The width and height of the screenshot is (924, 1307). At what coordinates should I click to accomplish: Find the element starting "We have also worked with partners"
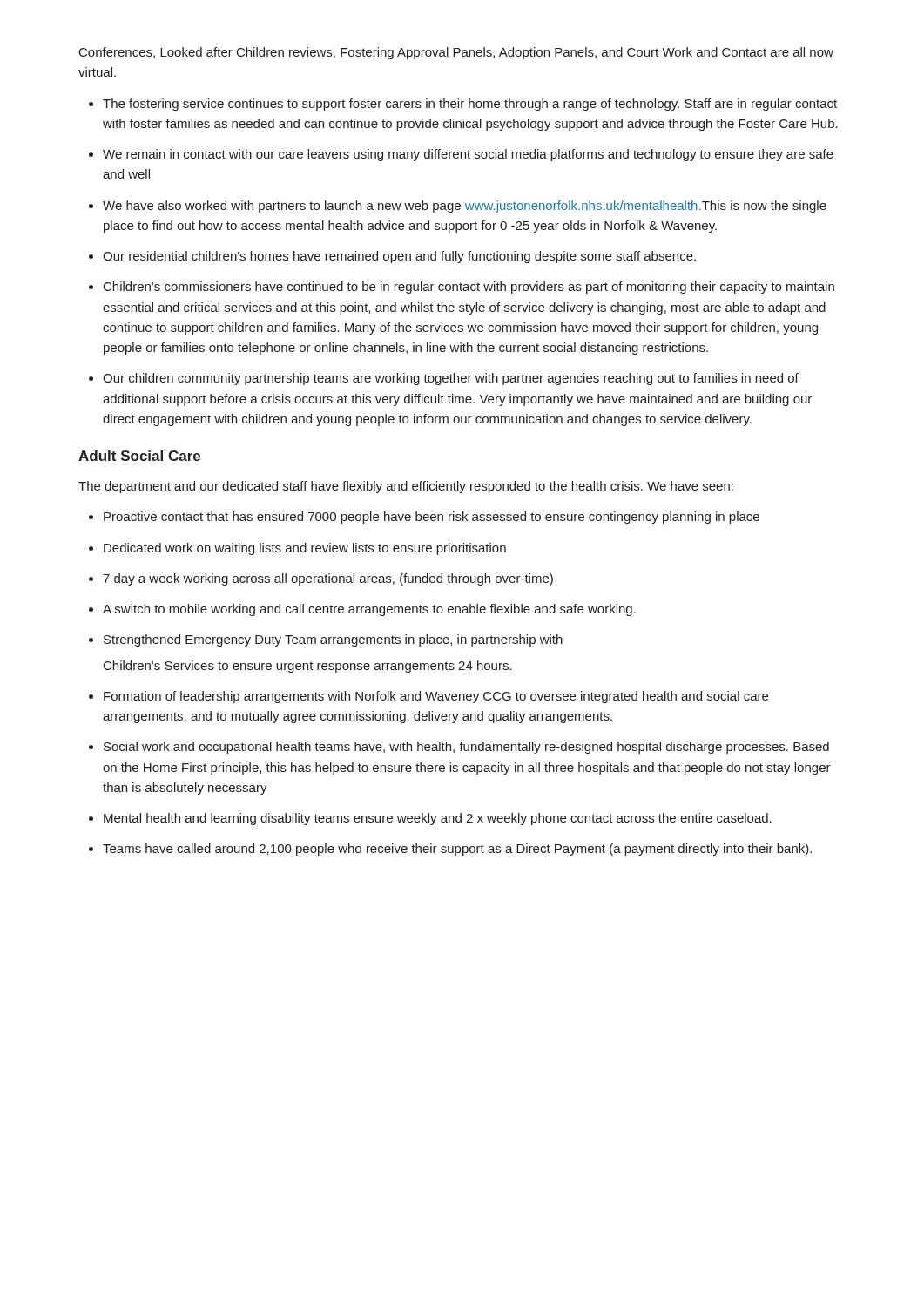point(465,215)
